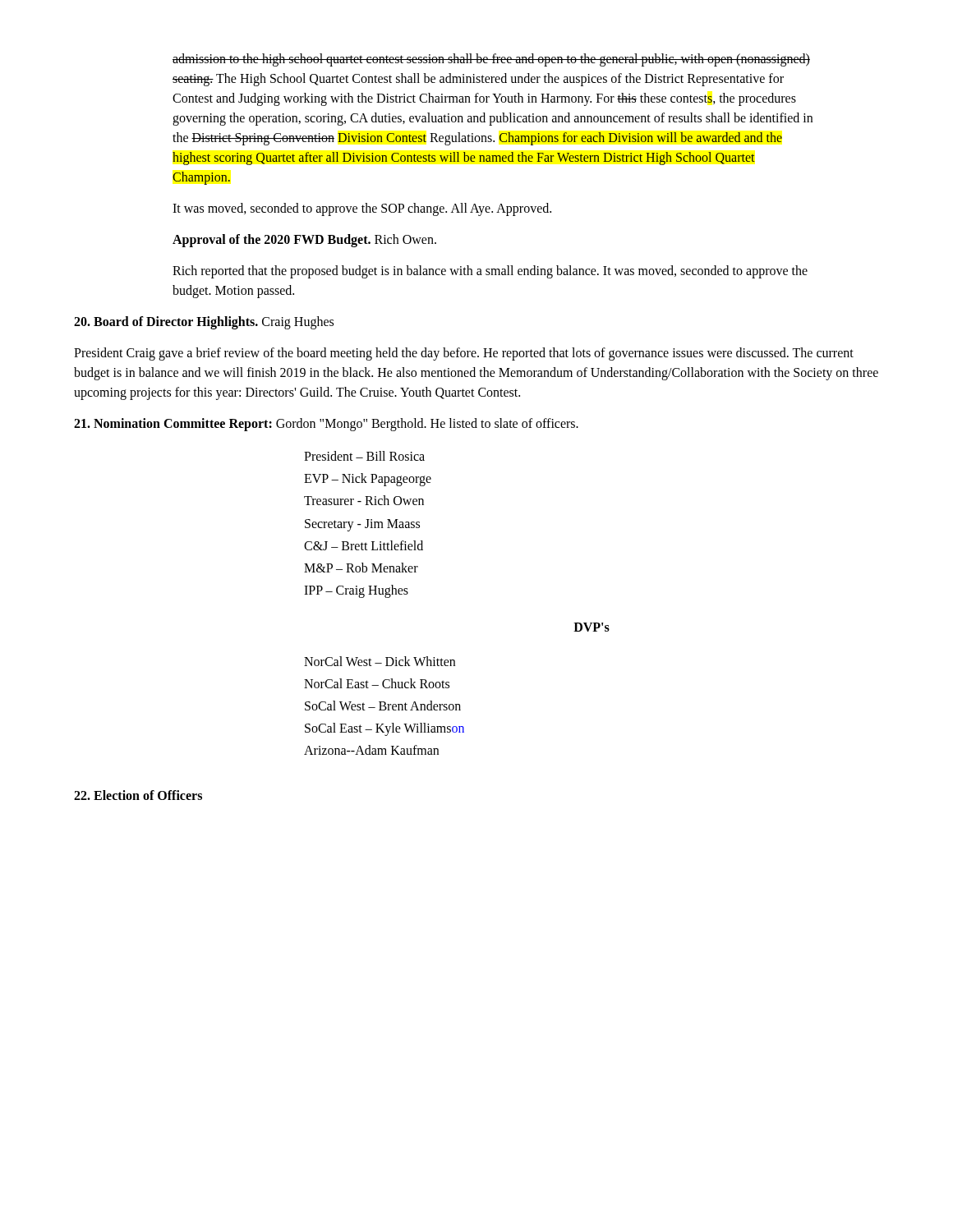Point to "C&J – Brett Littlefield"
The image size is (953, 1232).
(x=364, y=546)
